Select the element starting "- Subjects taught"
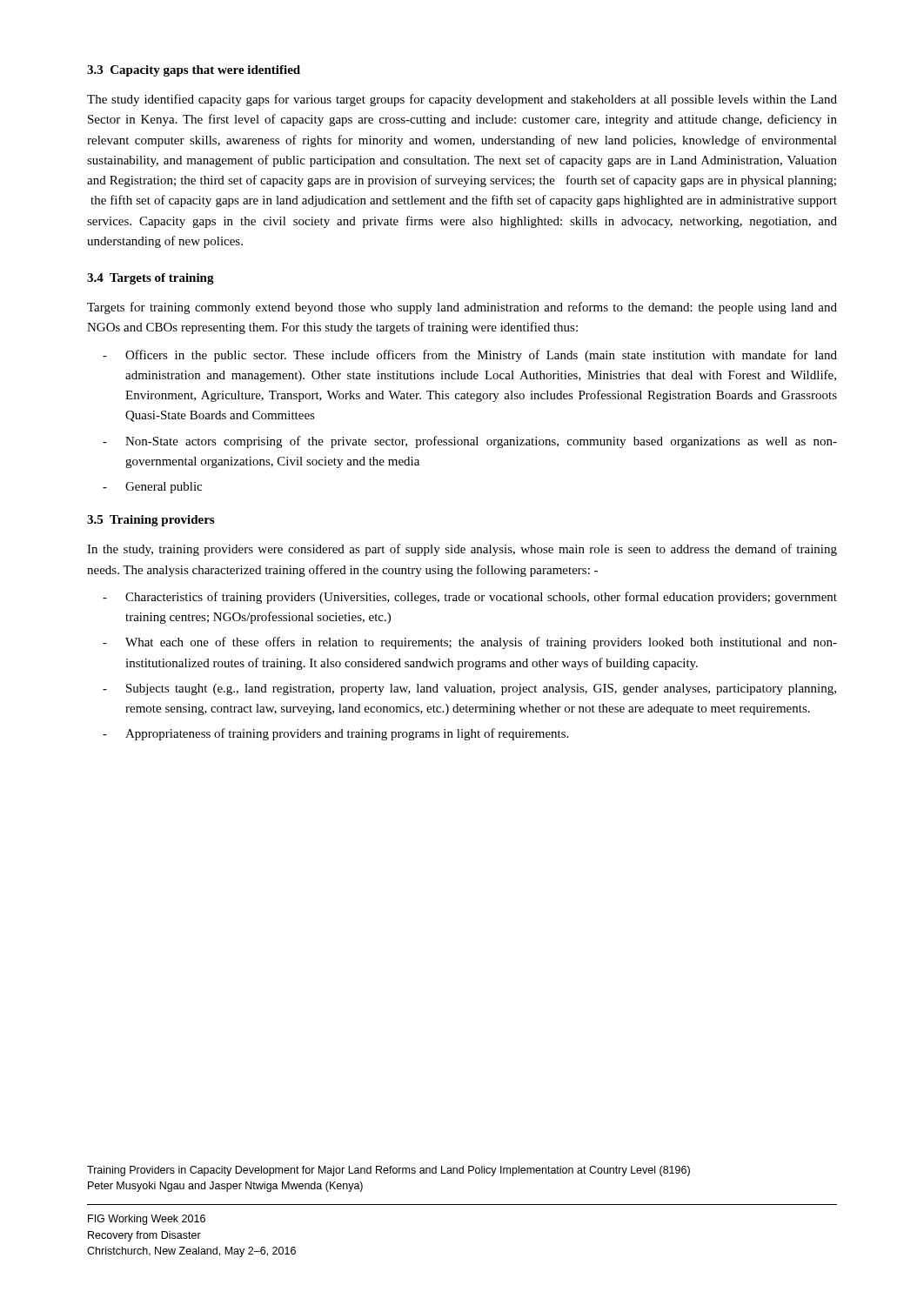 coord(470,699)
